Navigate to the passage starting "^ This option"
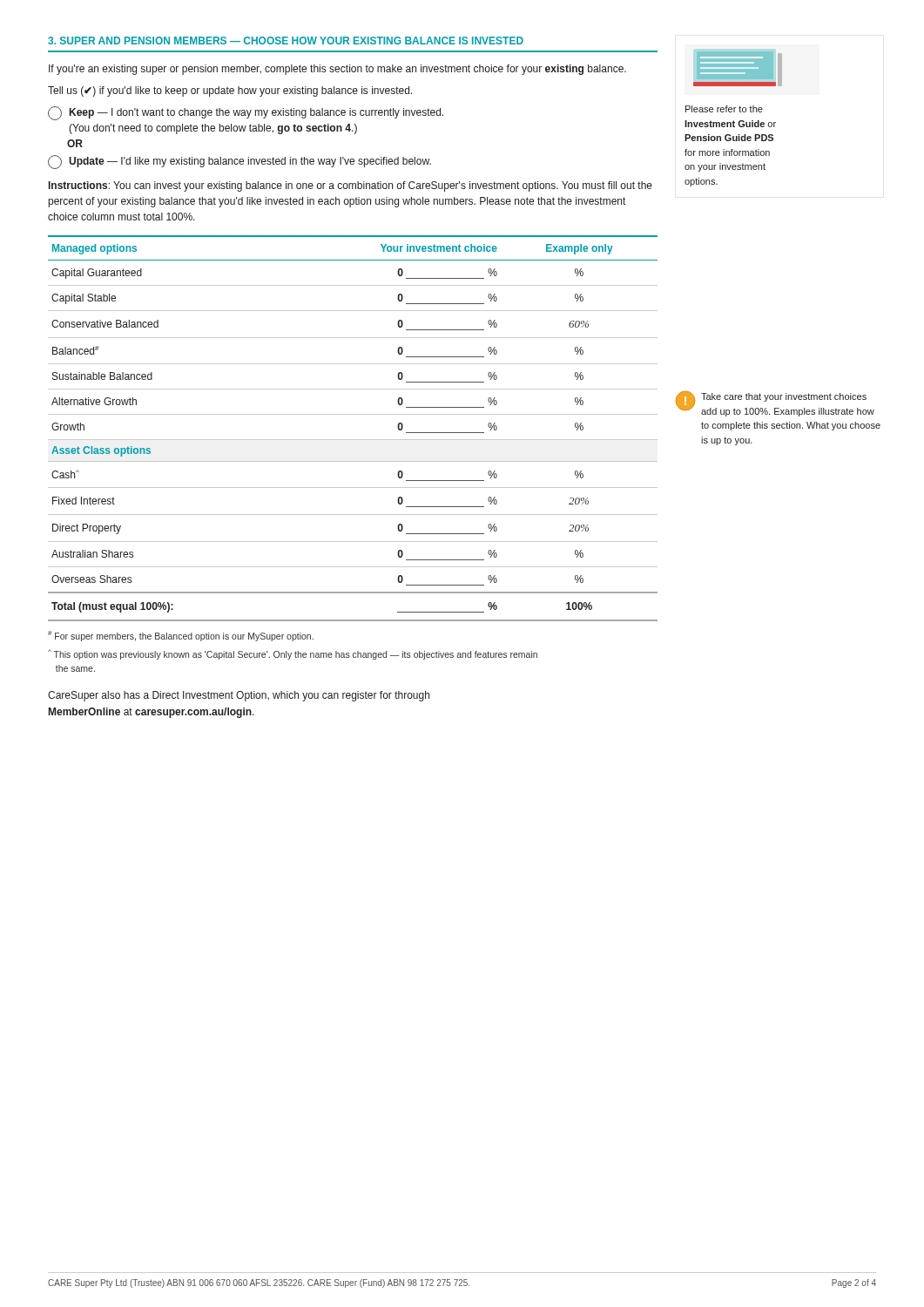924x1307 pixels. click(x=293, y=660)
